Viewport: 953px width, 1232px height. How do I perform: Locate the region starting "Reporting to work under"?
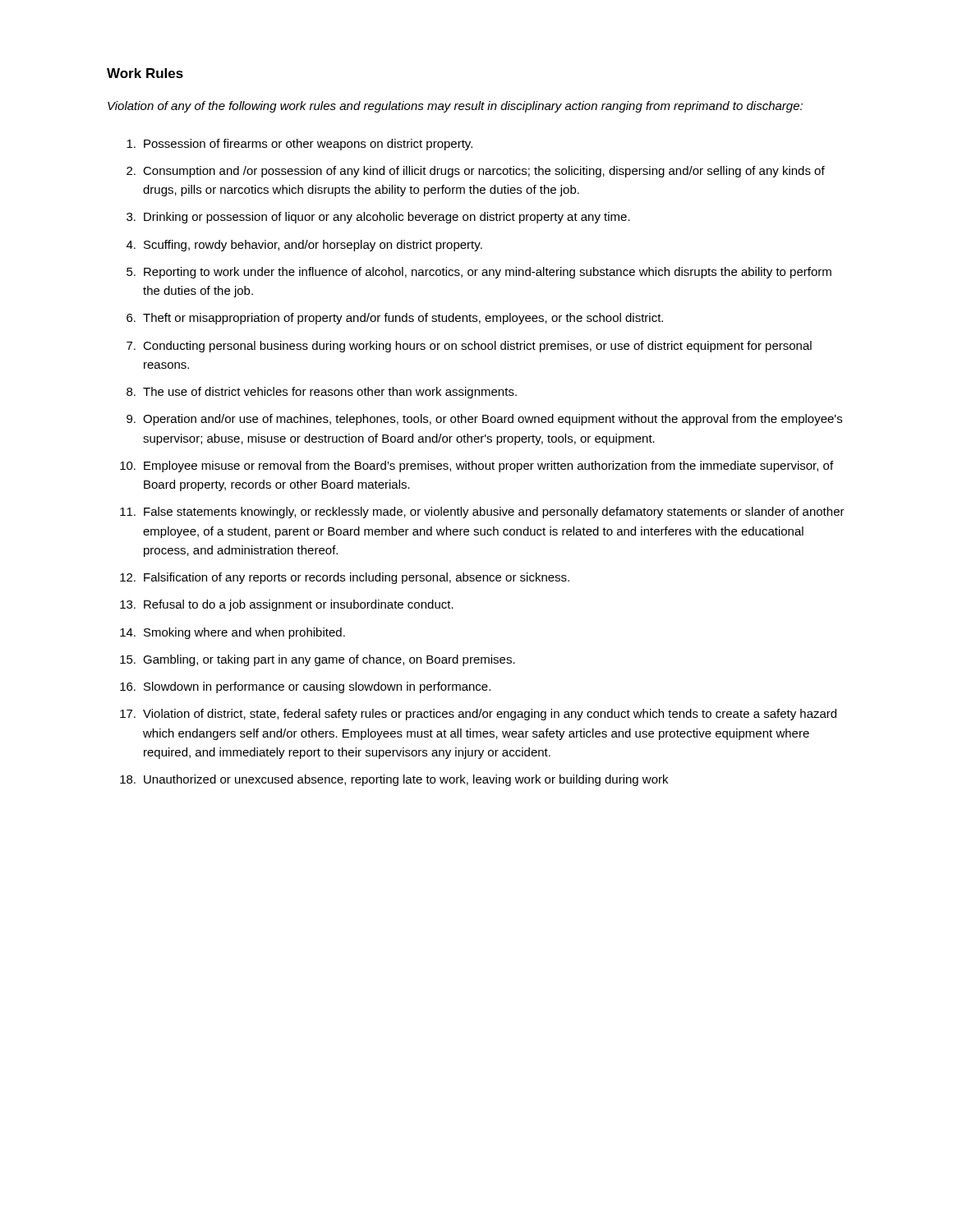(495, 281)
